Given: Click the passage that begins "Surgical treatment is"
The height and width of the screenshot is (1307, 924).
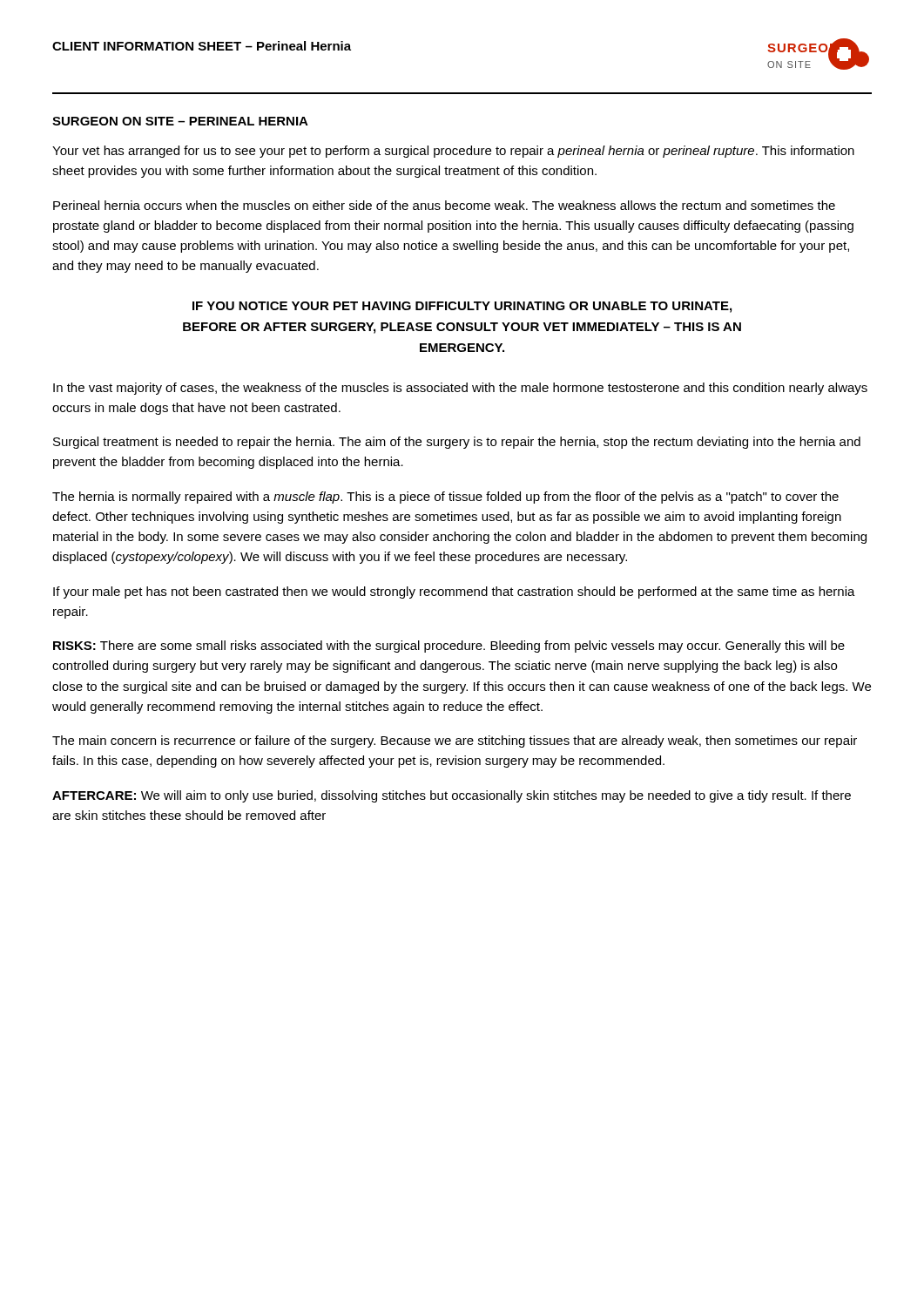Looking at the screenshot, I should coord(457,451).
